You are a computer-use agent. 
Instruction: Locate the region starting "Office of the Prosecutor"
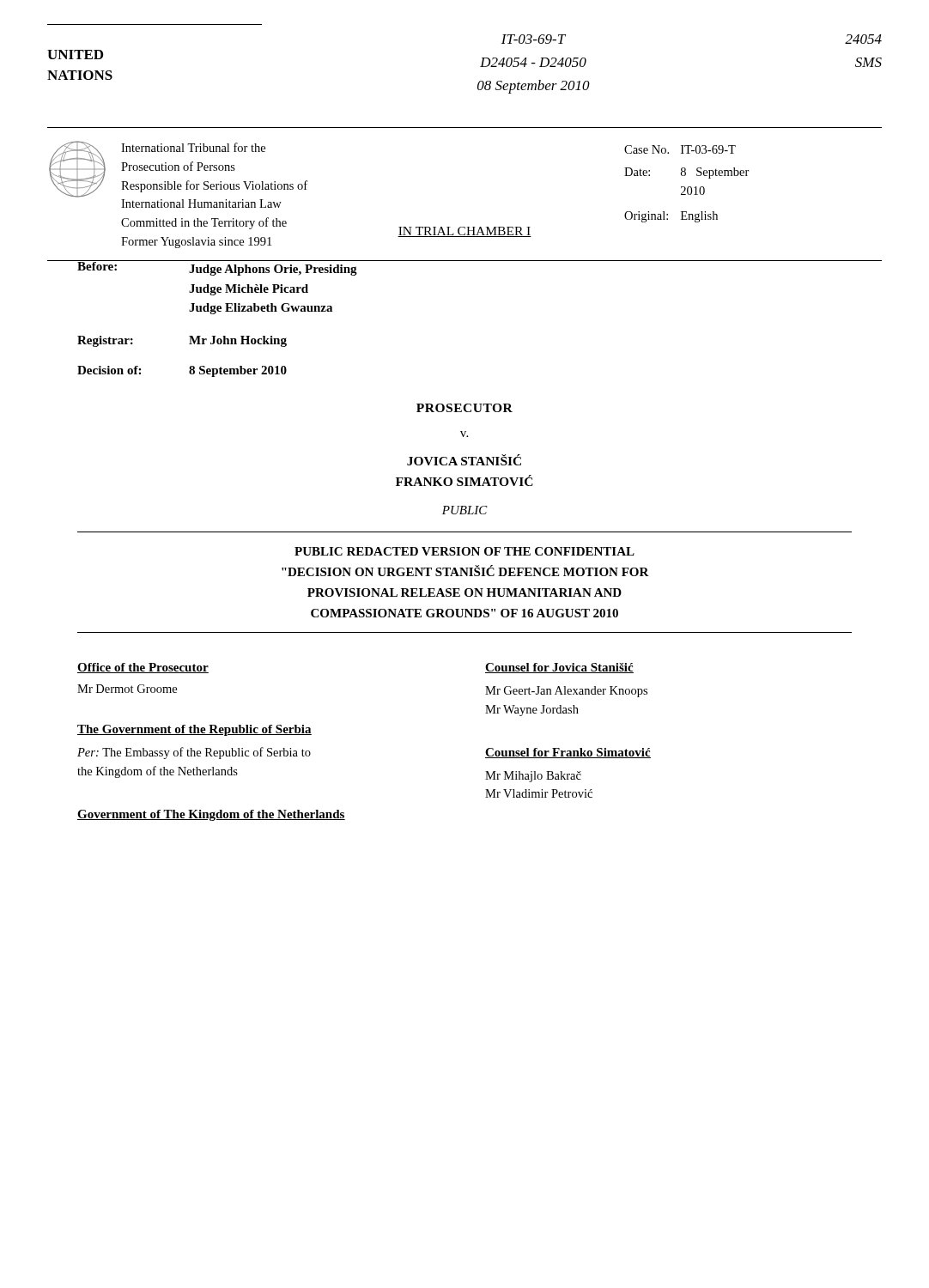143,667
